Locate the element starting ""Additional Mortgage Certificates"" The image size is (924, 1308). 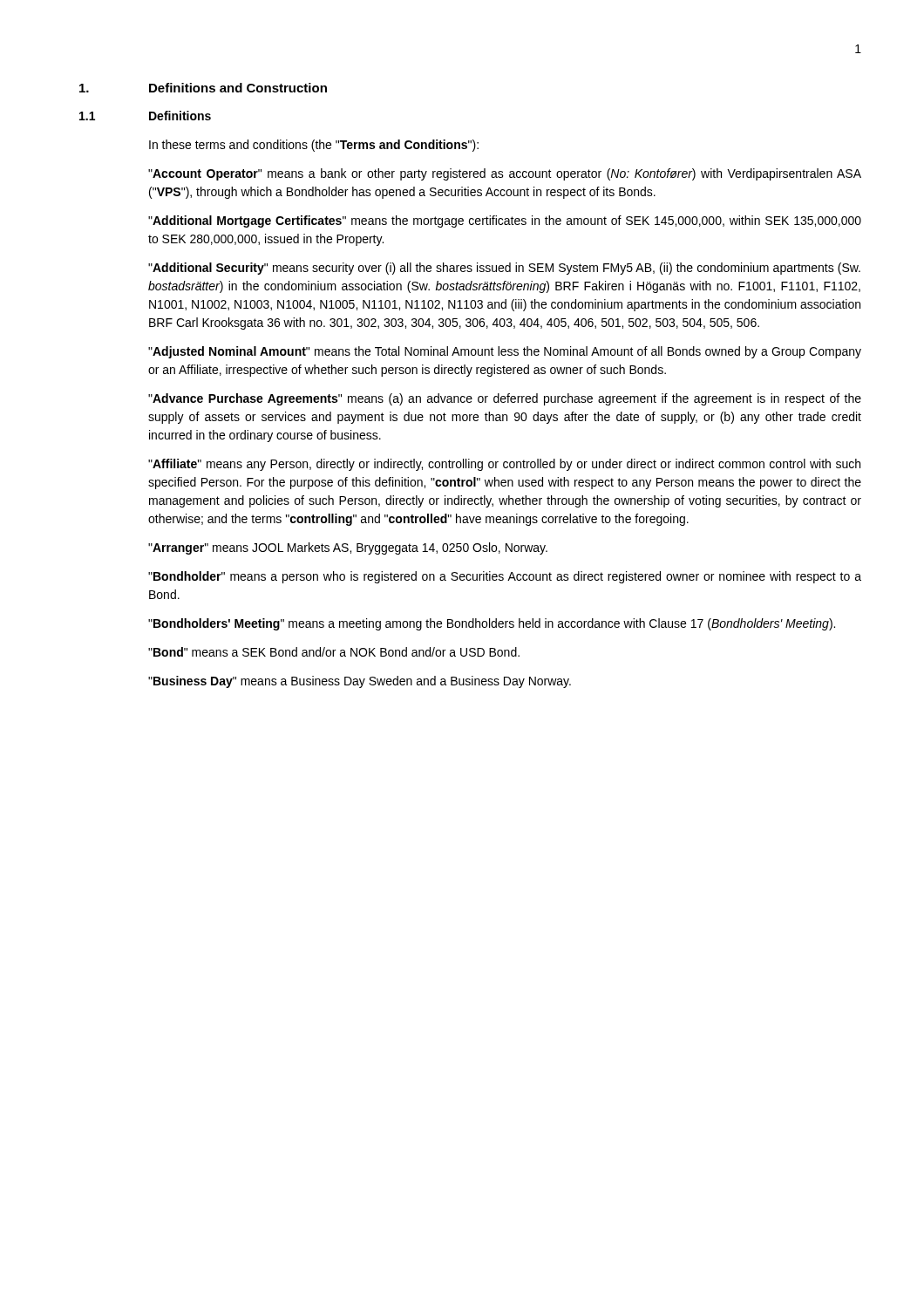pos(505,229)
